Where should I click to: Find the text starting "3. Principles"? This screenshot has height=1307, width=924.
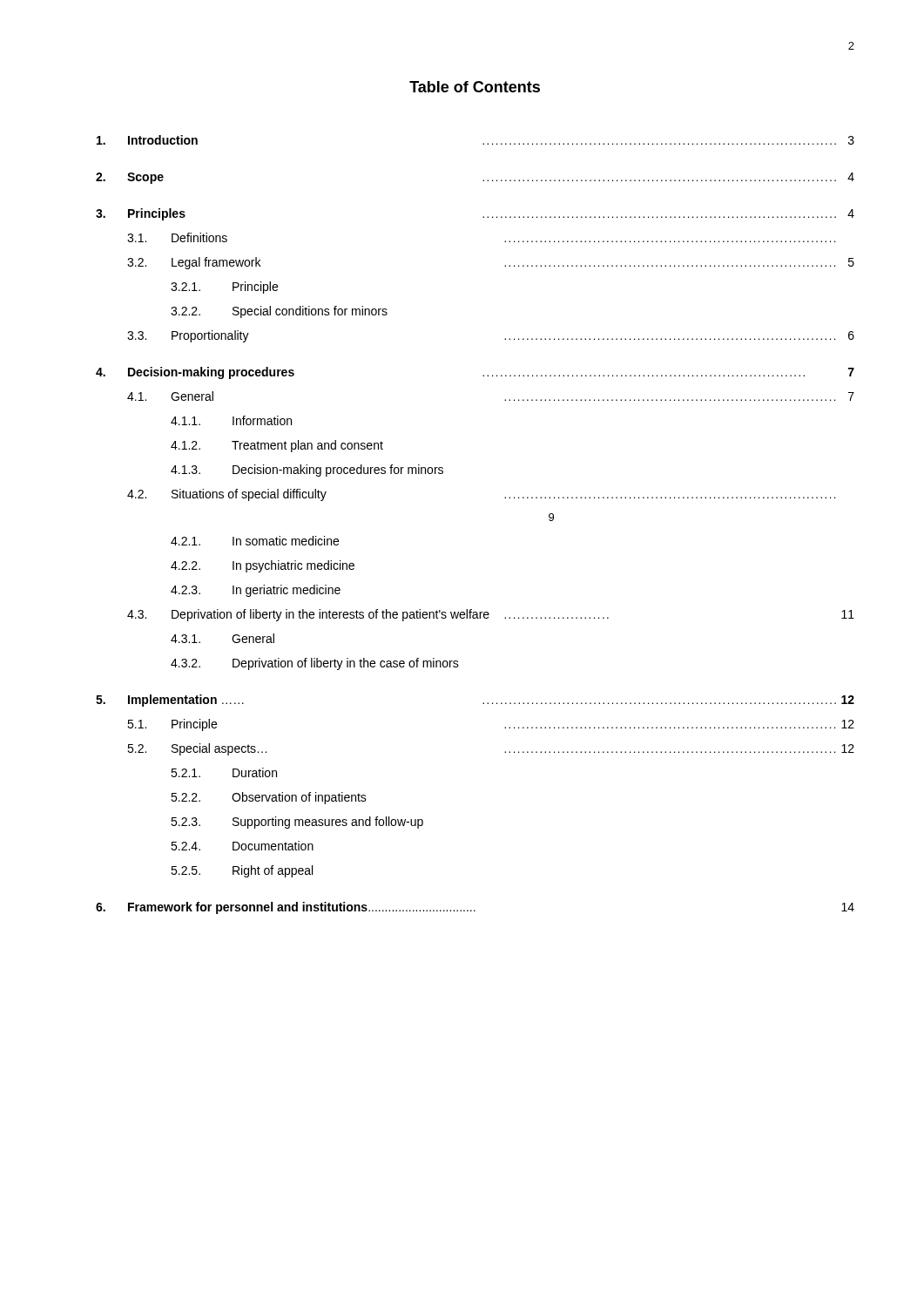click(x=475, y=213)
